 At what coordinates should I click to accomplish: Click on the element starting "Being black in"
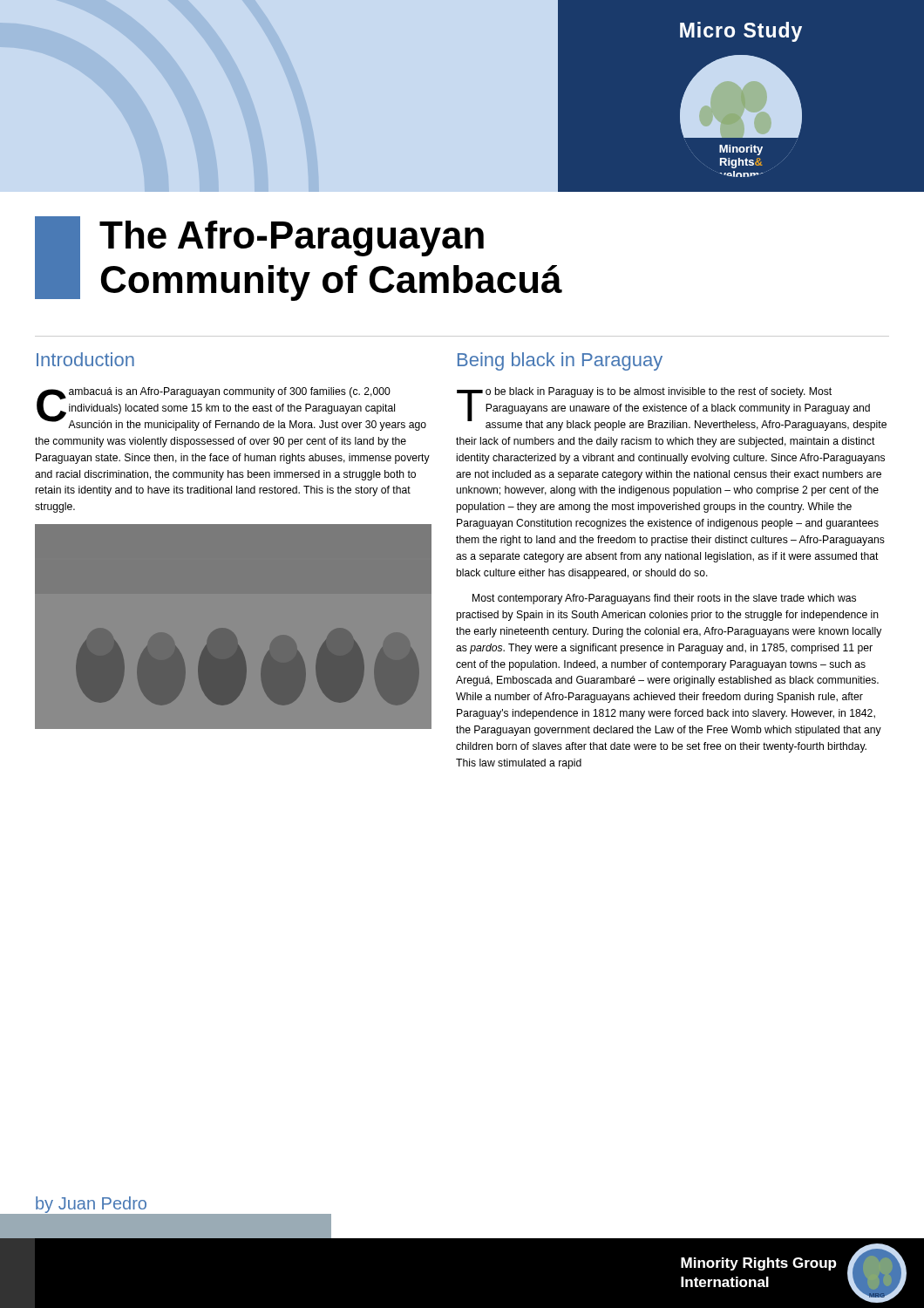click(x=673, y=360)
